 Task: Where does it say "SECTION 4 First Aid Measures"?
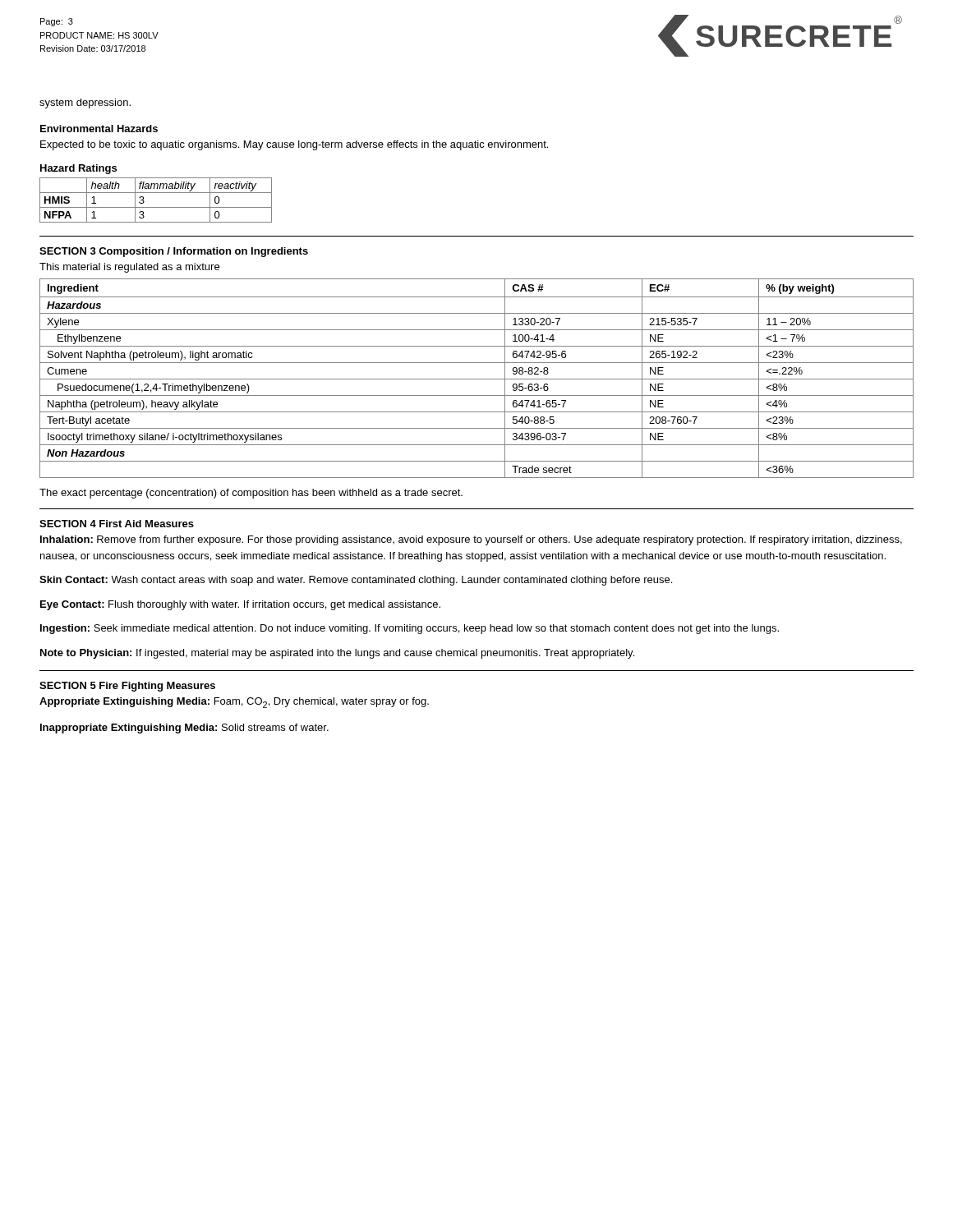coord(117,524)
